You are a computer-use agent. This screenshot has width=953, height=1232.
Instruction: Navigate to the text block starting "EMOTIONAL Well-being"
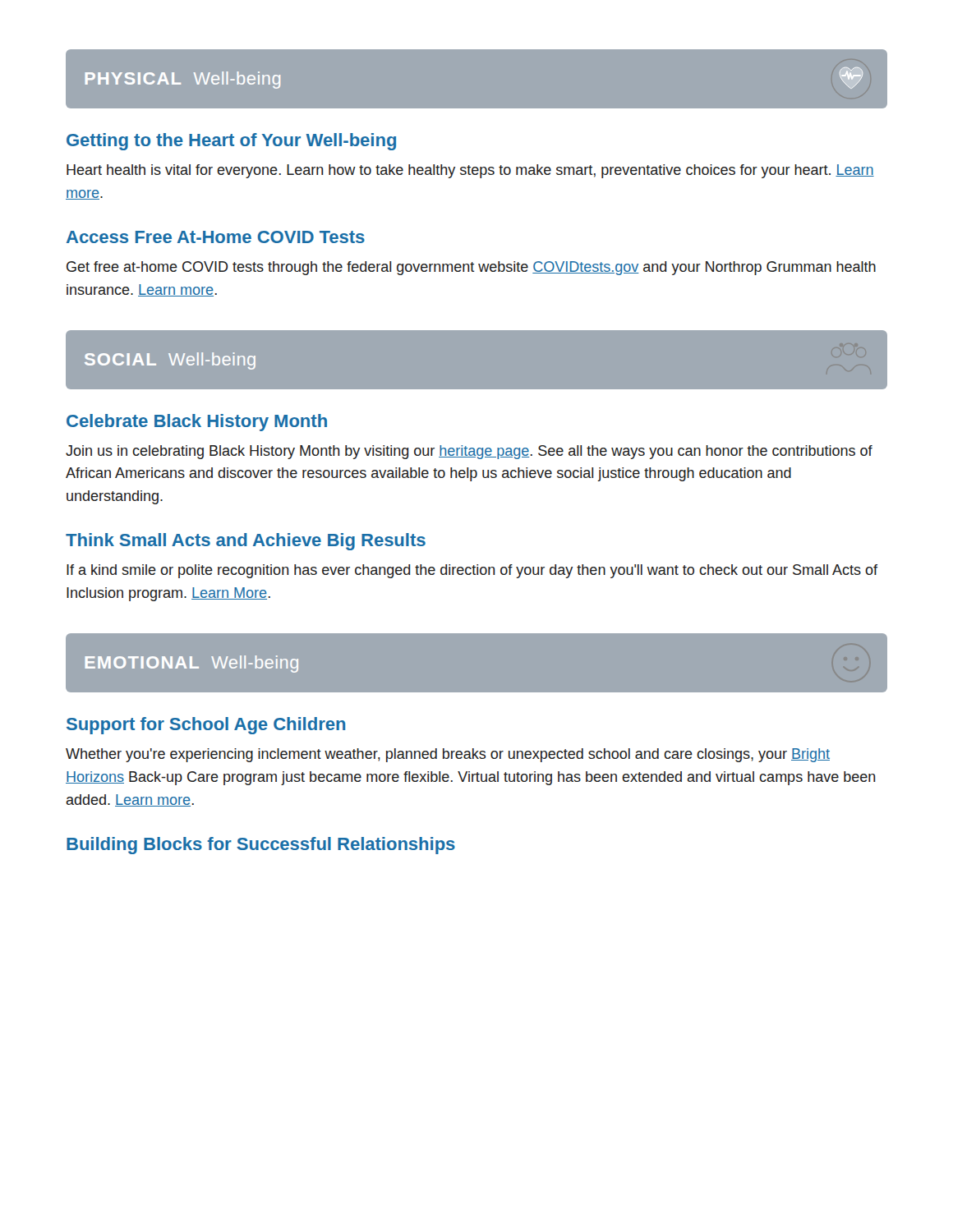192,664
